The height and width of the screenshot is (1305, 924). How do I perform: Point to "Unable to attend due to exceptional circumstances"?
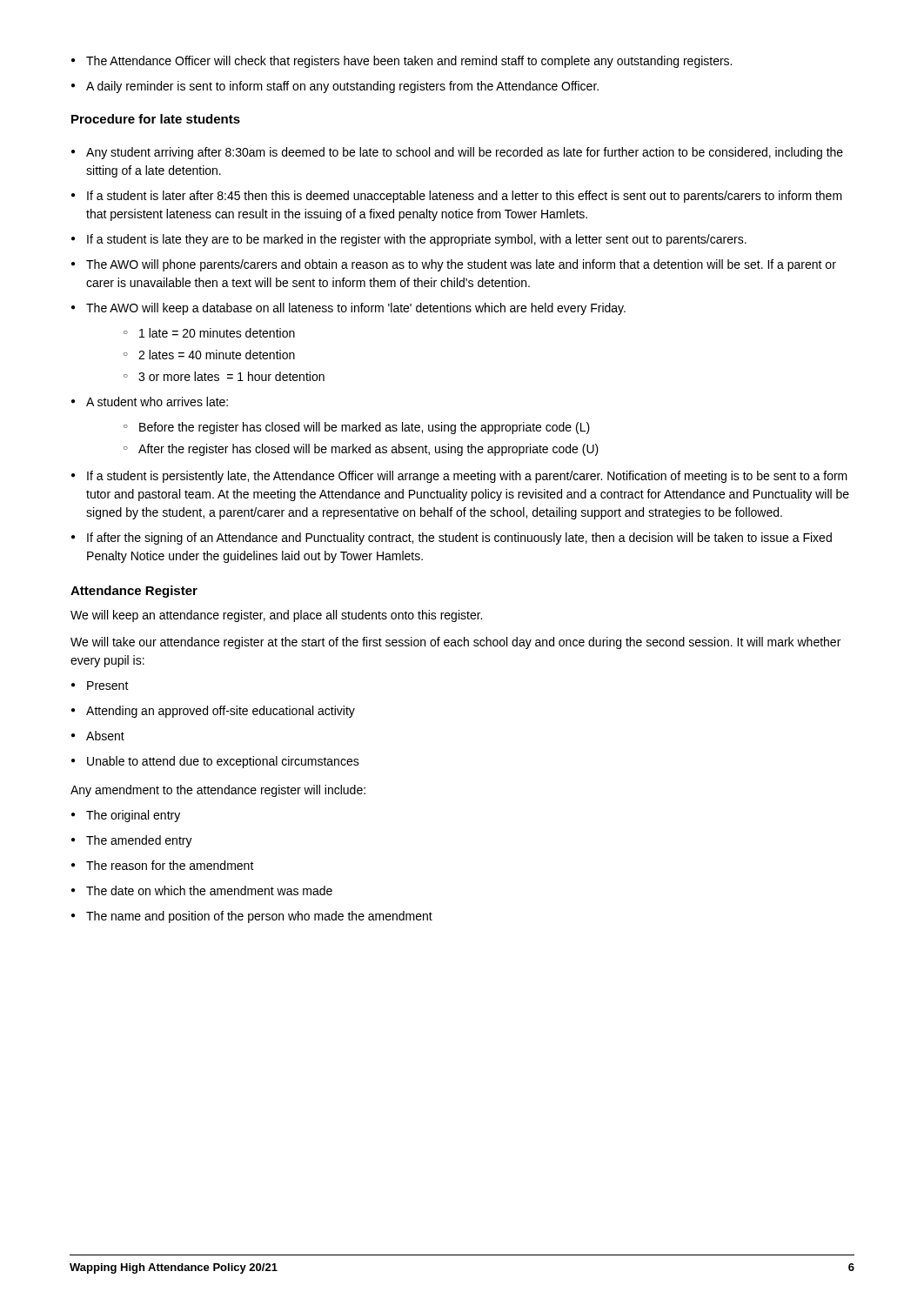tap(215, 762)
